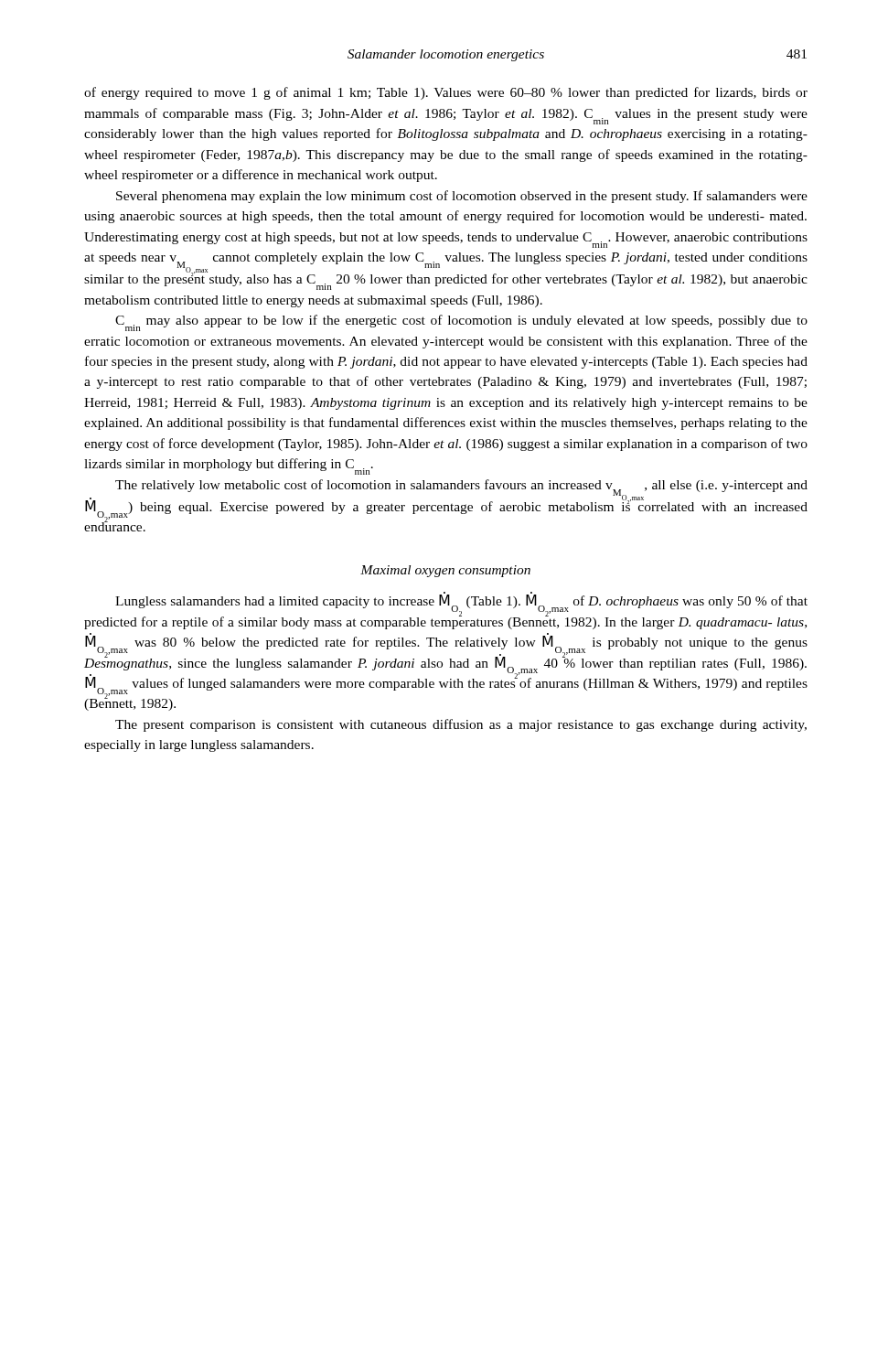Click on the region starting "Several phenomena may"
Screen dimensions: 1372x888
point(446,247)
